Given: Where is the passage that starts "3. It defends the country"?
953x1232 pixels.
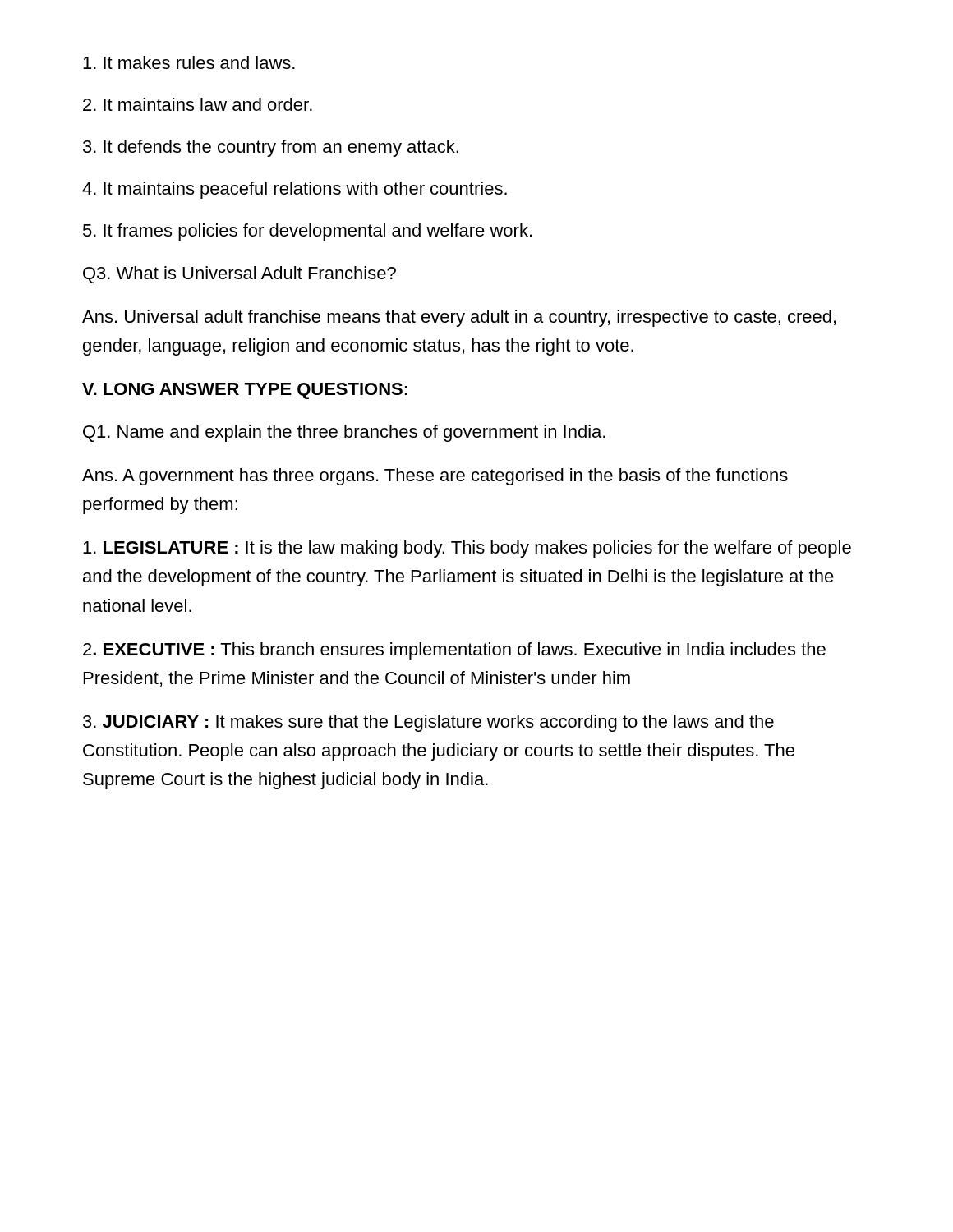Looking at the screenshot, I should [271, 147].
